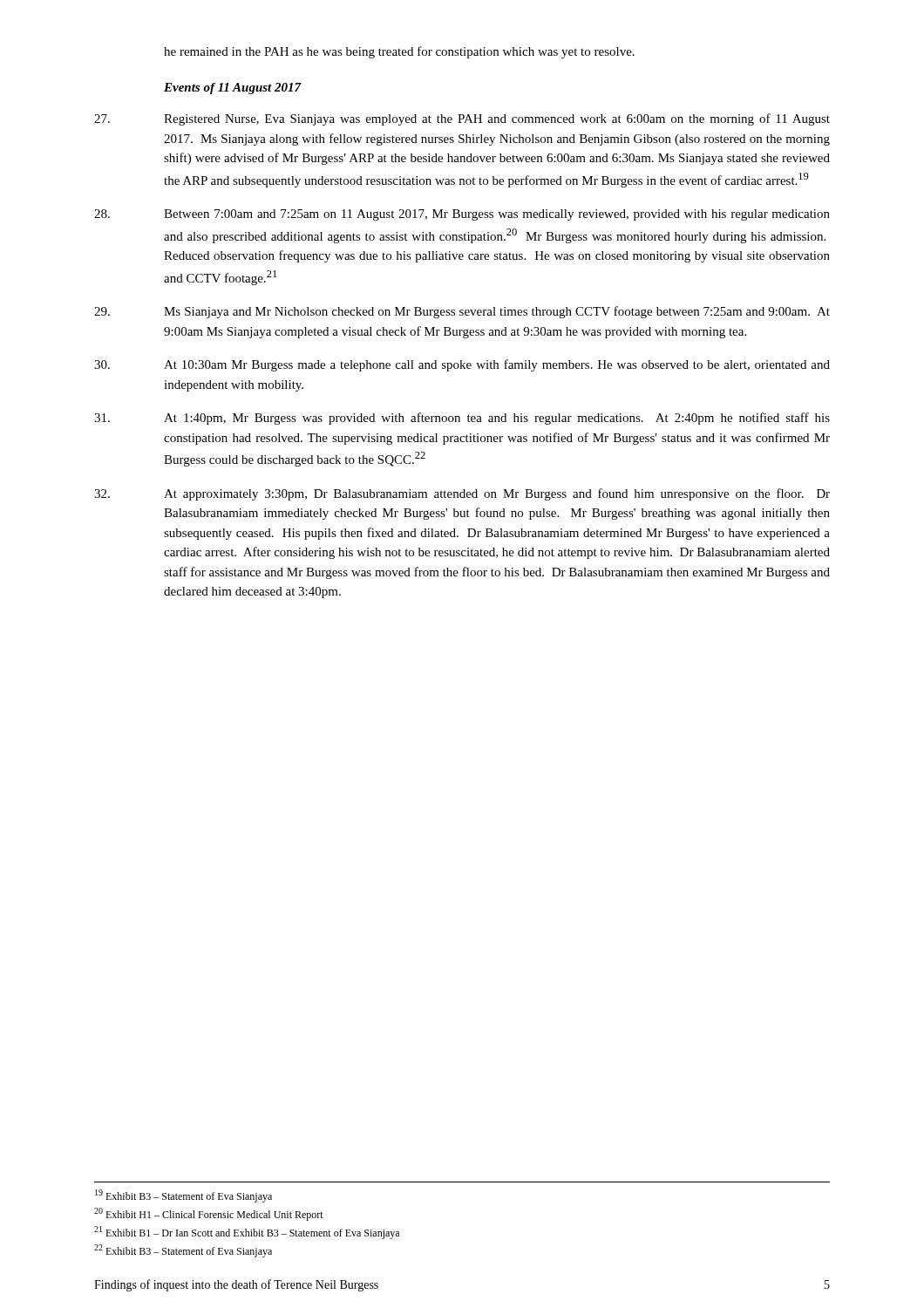Find the block on this page that starts "20 Exhibit H1 – Clinical Forensic Medical"
This screenshot has width=924, height=1308.
209,1213
